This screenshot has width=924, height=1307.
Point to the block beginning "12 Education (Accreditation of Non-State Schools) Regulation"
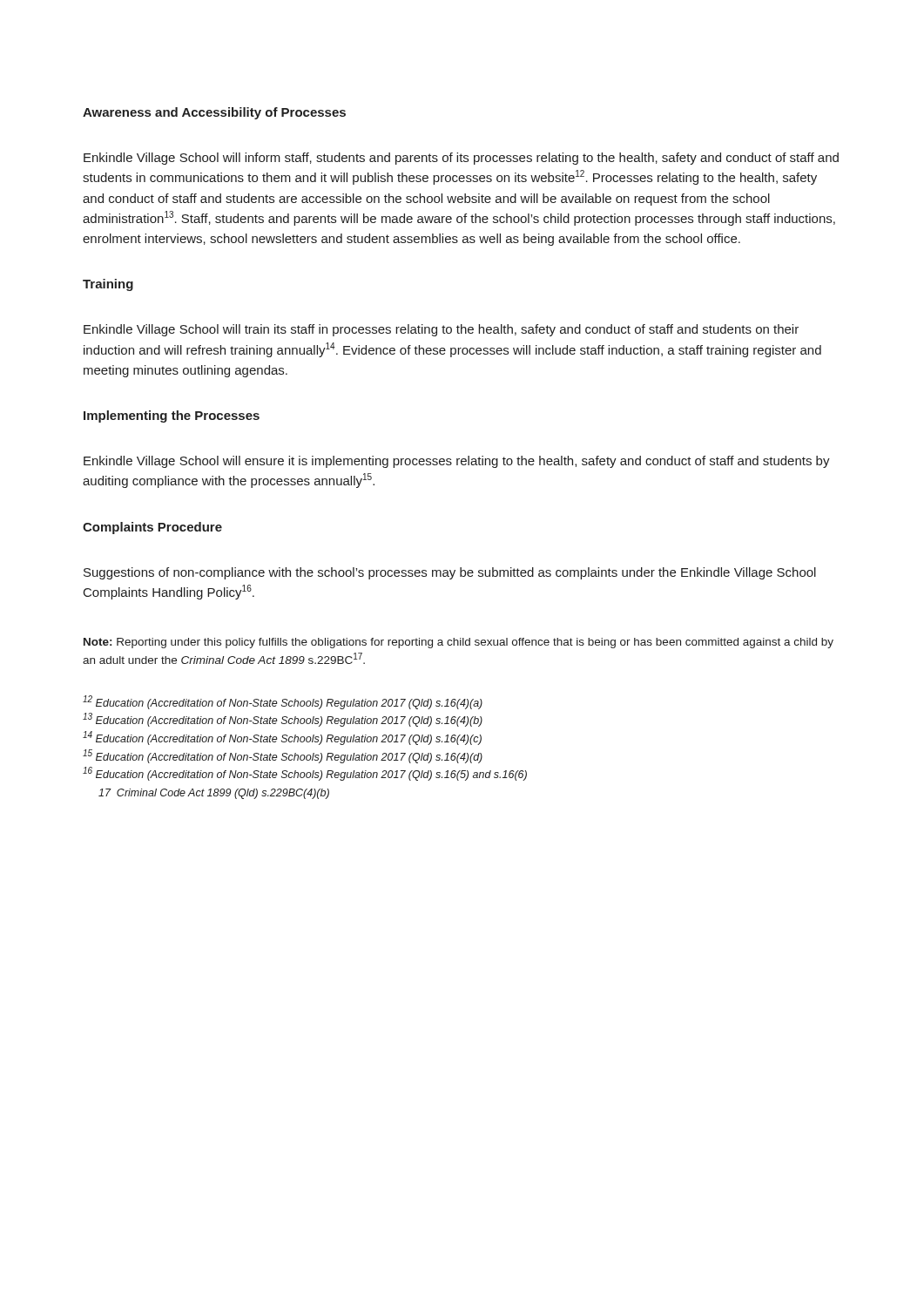462,748
